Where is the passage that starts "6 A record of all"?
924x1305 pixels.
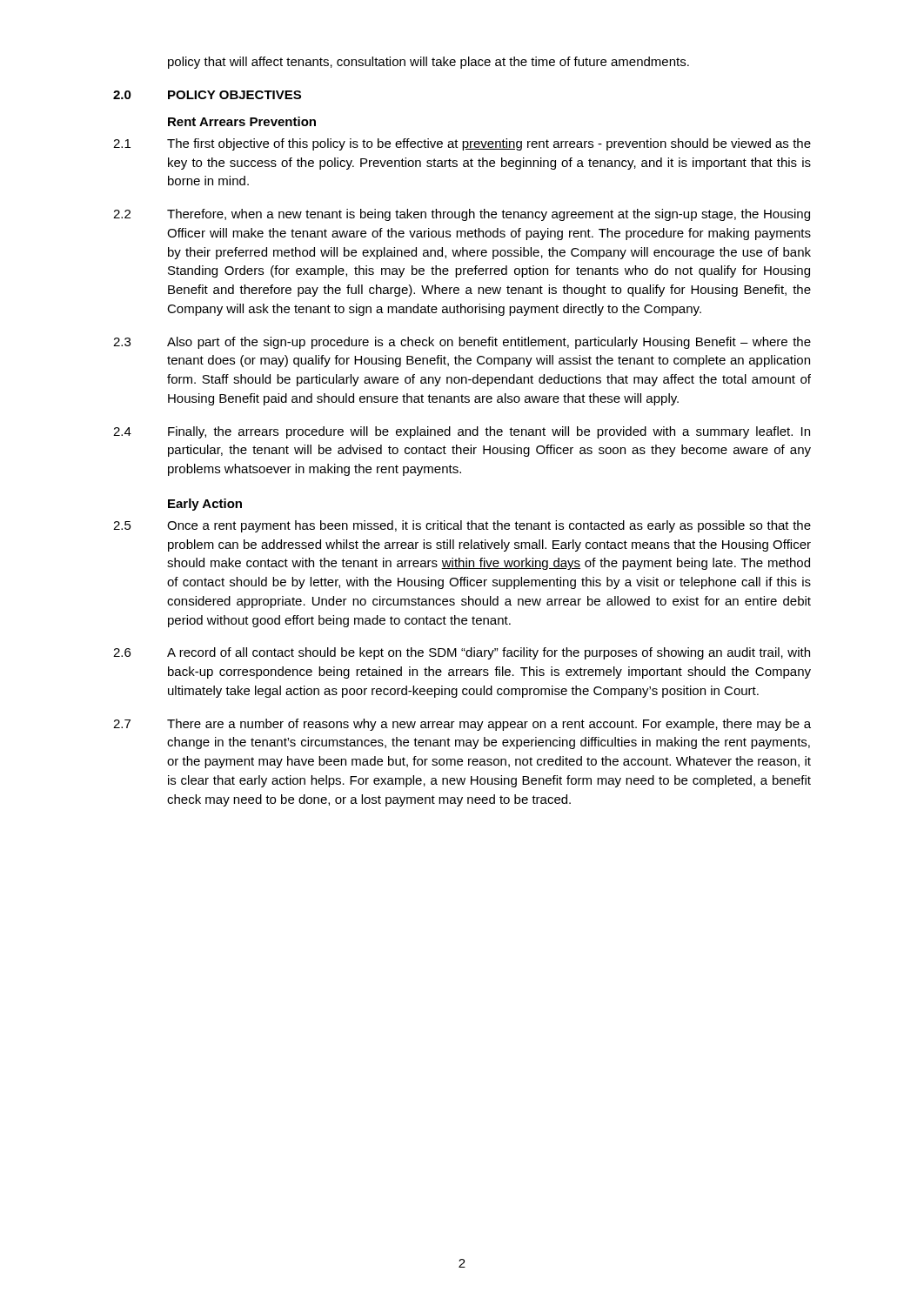tap(462, 671)
